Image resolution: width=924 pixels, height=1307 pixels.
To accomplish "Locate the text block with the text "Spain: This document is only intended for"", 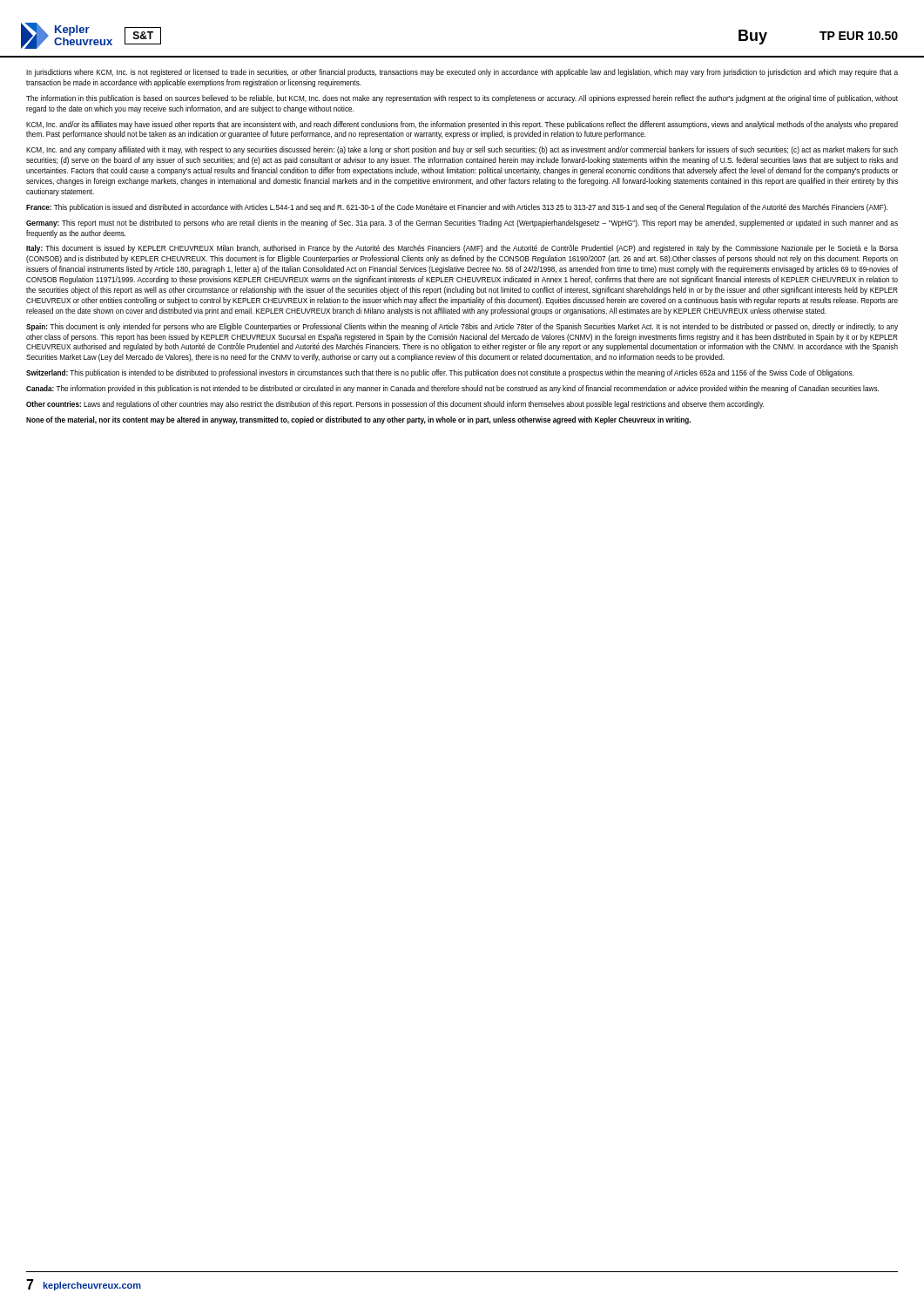I will pyautogui.click(x=462, y=342).
